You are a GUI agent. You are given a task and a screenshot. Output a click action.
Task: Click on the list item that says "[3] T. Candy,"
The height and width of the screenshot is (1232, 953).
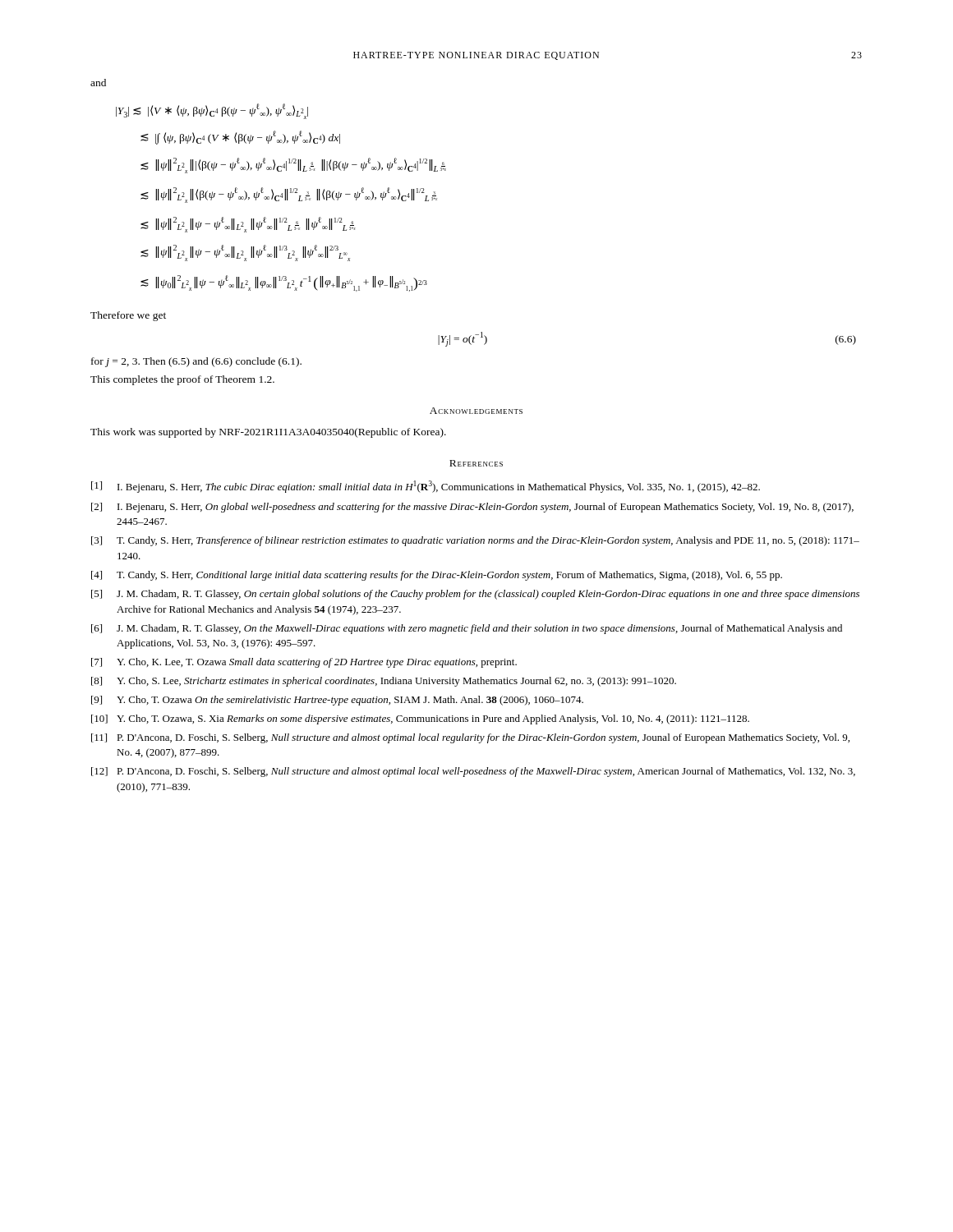[476, 549]
